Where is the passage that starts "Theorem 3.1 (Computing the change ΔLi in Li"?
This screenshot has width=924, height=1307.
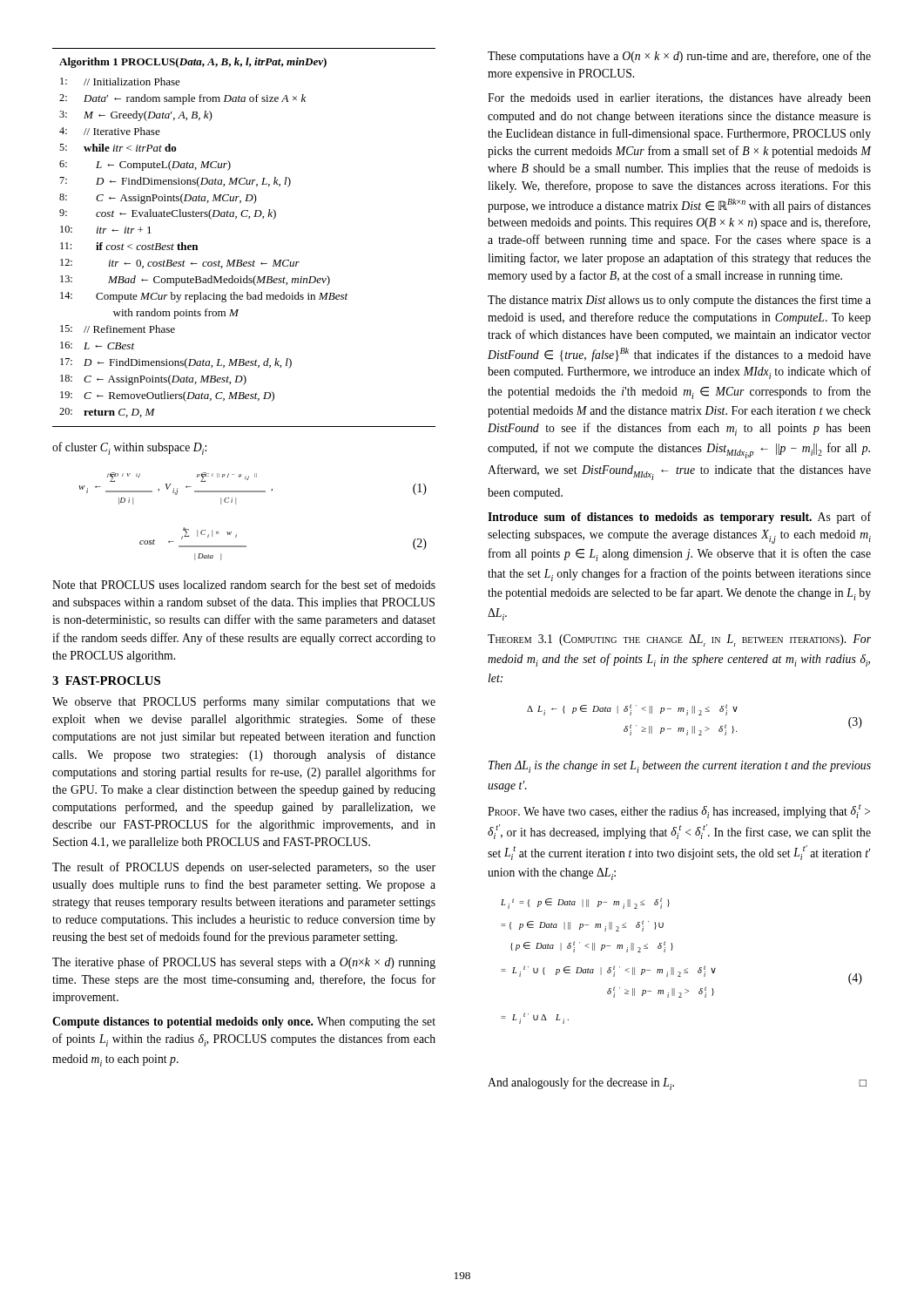[x=679, y=659]
